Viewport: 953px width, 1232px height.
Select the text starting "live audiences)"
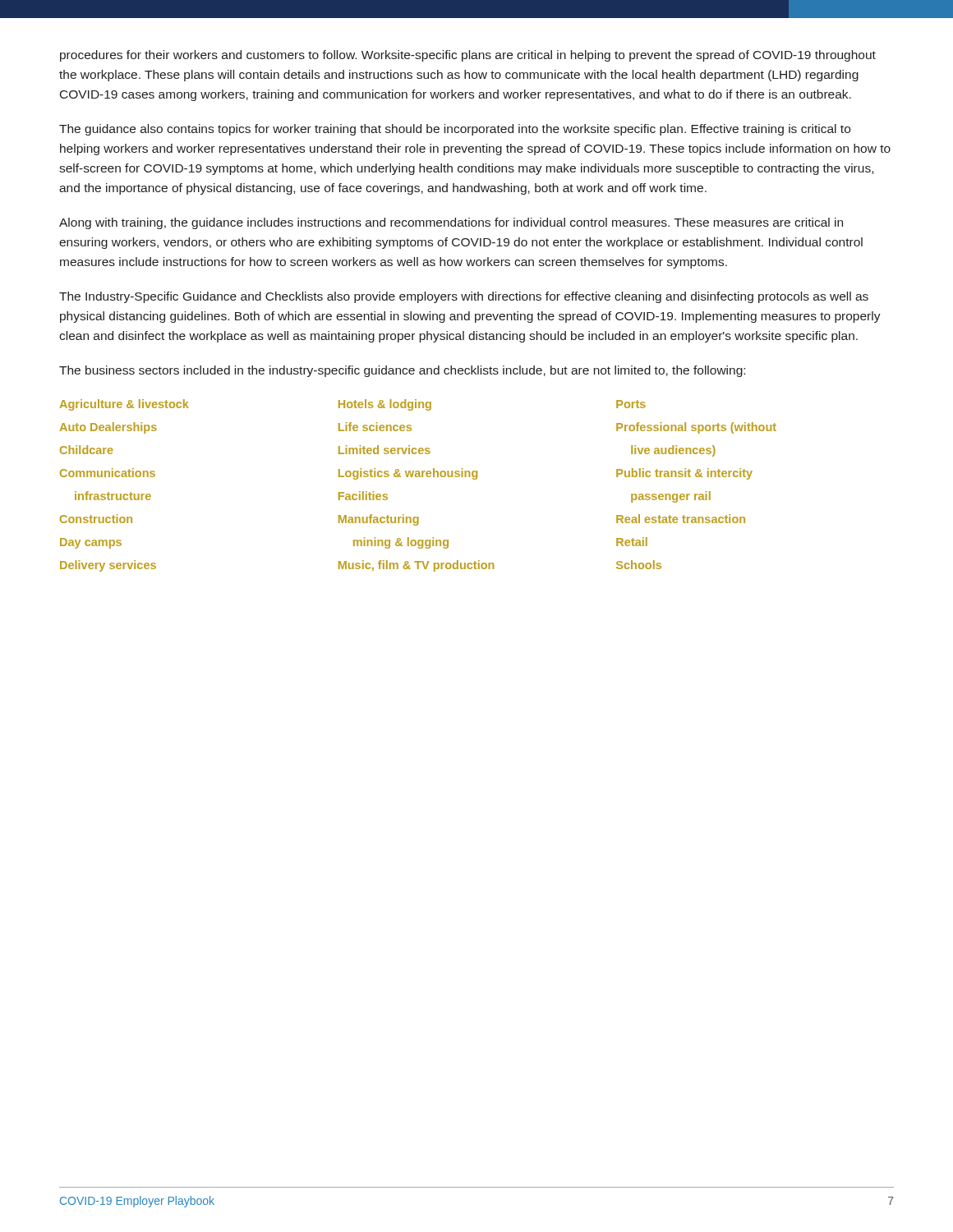point(673,450)
